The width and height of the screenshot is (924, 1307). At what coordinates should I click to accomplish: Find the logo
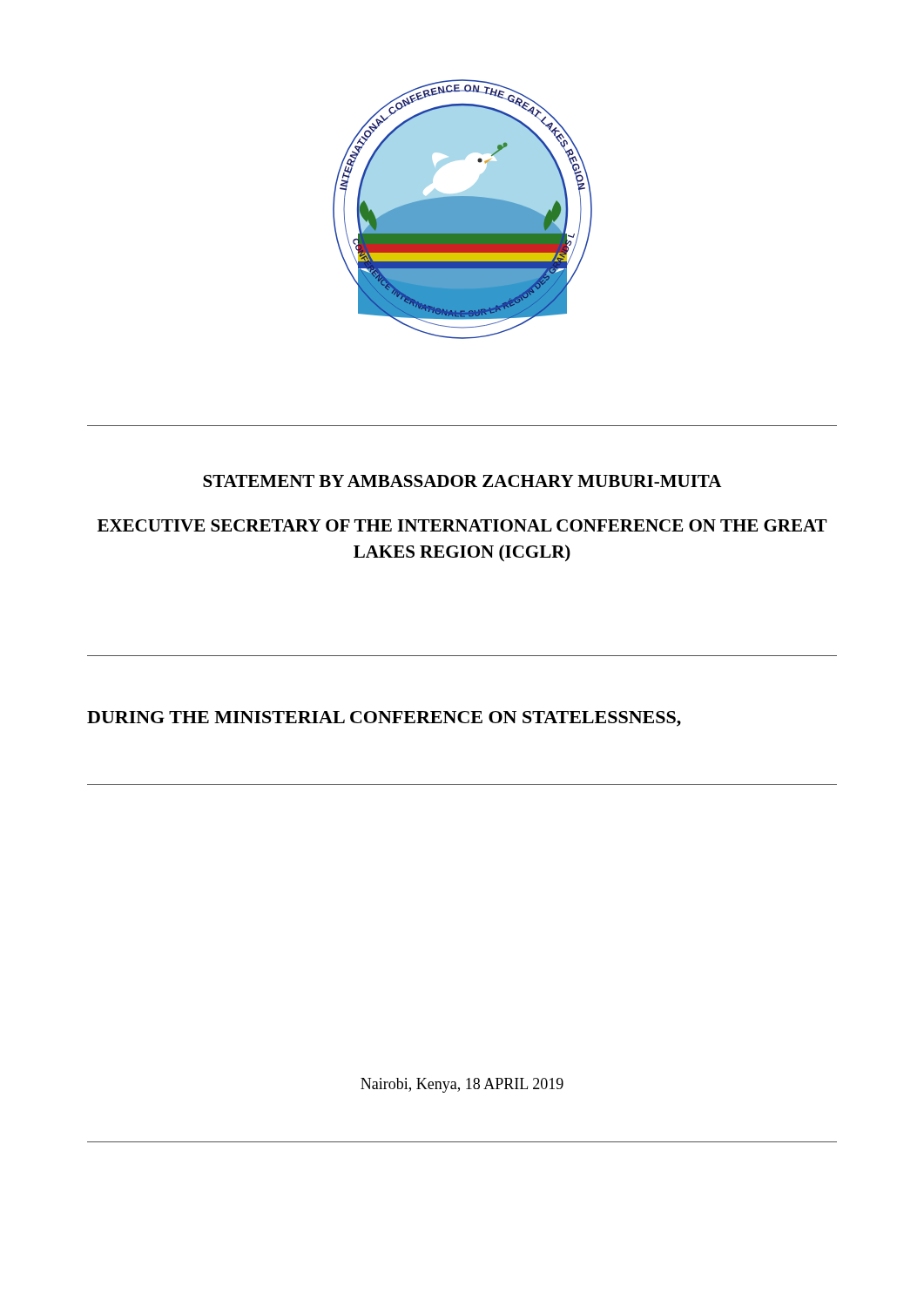point(462,198)
